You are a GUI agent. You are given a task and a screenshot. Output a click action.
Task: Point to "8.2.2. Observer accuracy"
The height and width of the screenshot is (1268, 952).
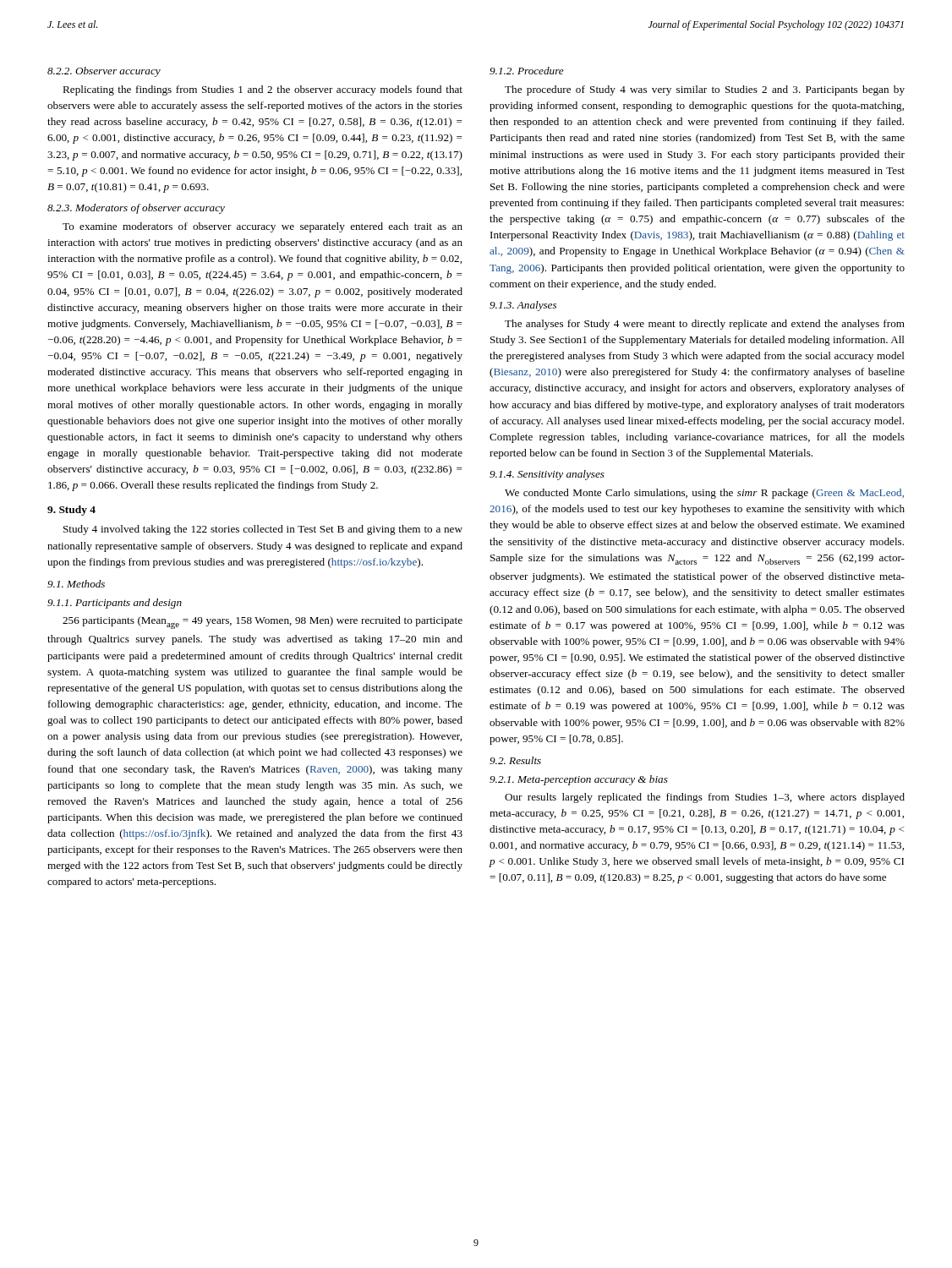[x=104, y=71]
